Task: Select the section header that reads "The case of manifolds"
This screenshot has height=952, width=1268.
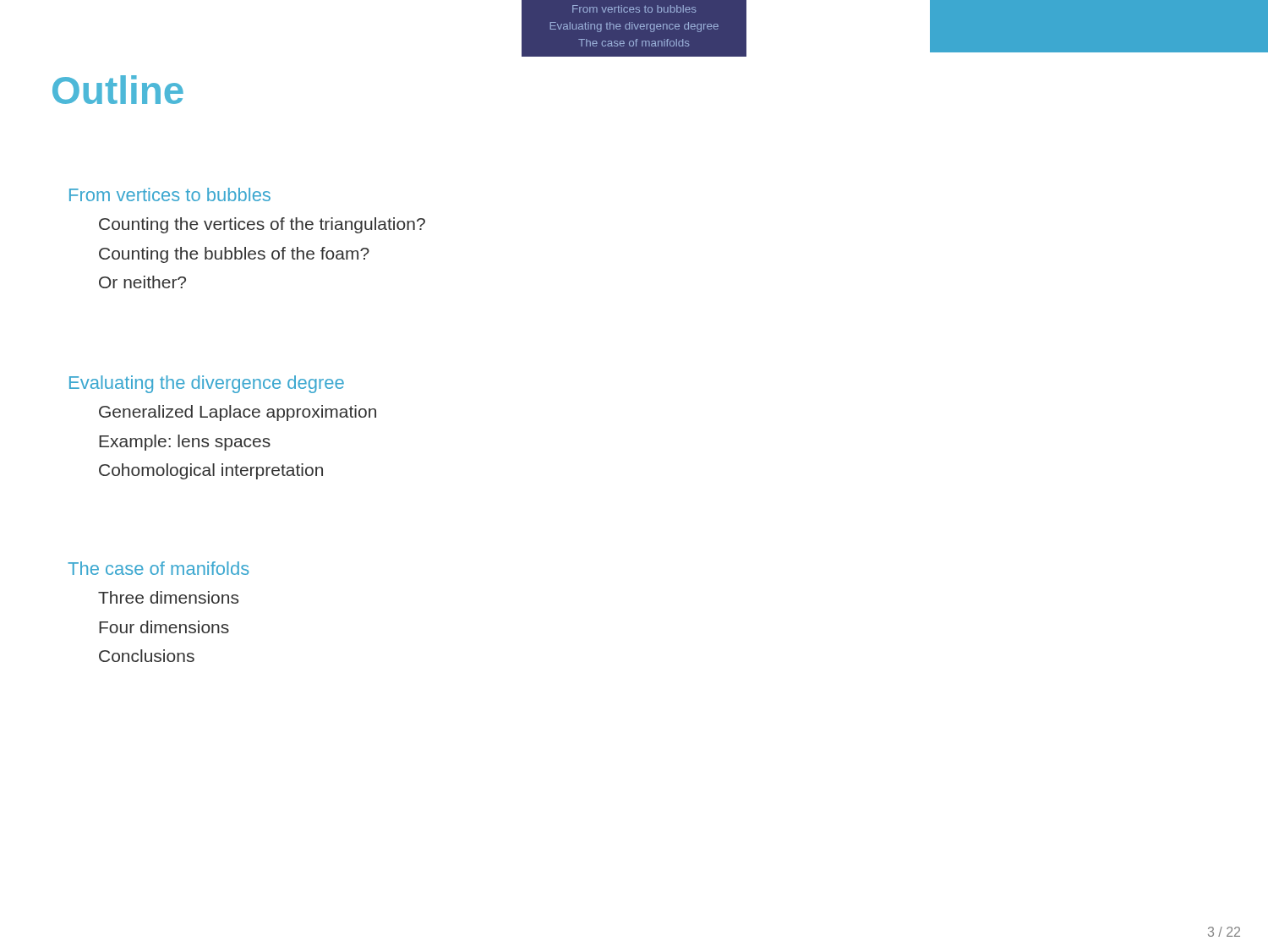Action: point(159,569)
